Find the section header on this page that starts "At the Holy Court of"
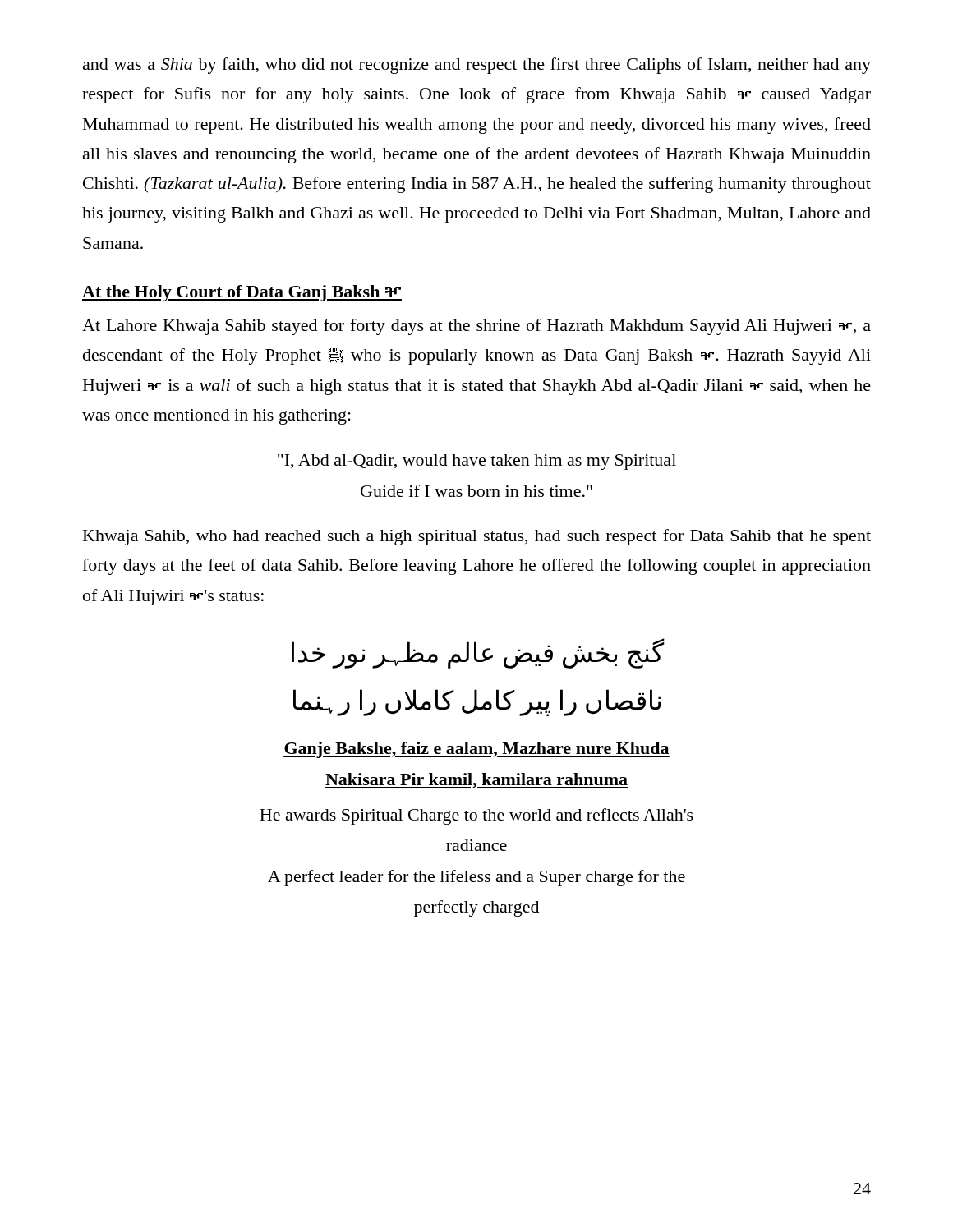 242,292
